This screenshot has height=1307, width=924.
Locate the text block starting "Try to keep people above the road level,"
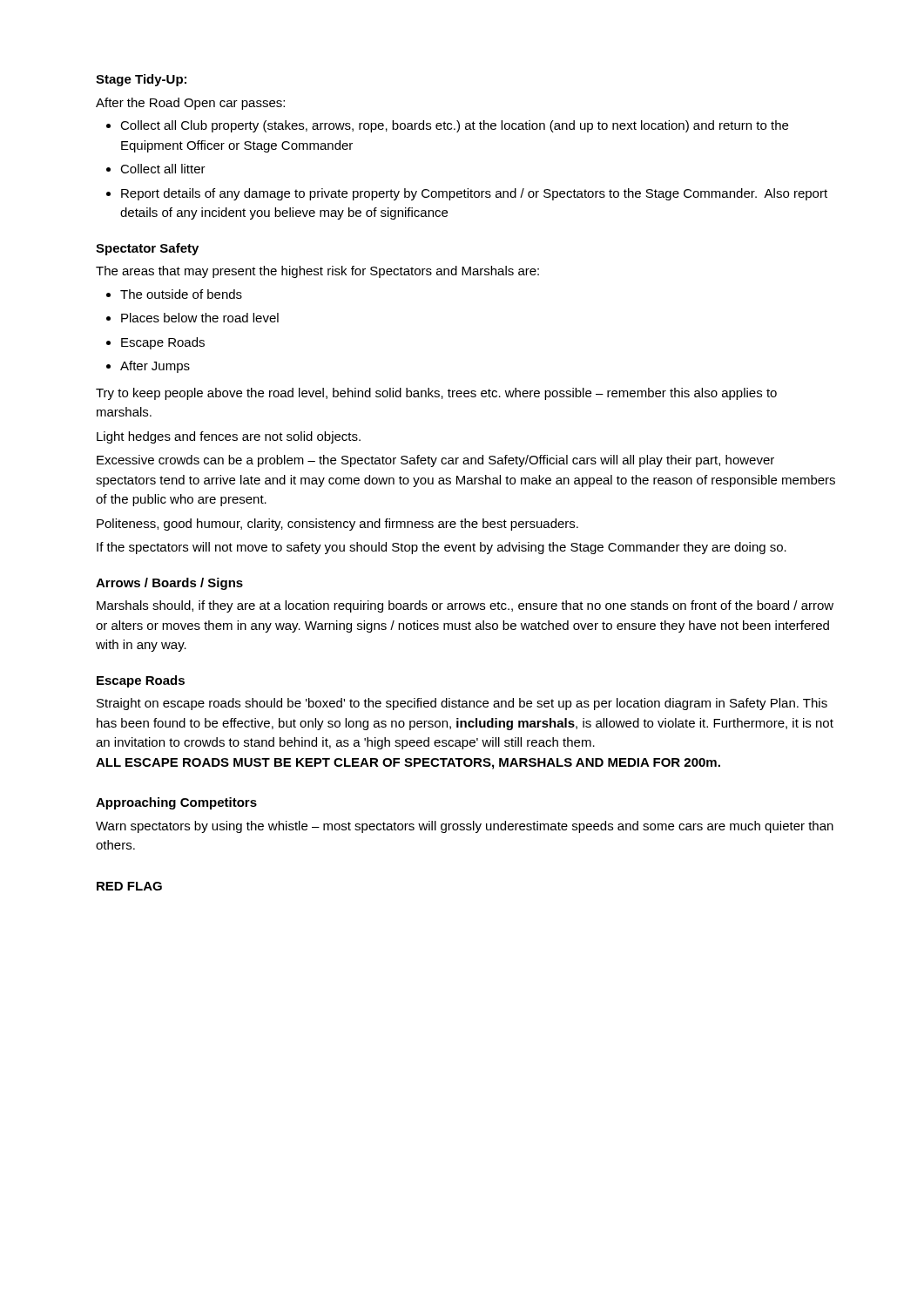[436, 402]
